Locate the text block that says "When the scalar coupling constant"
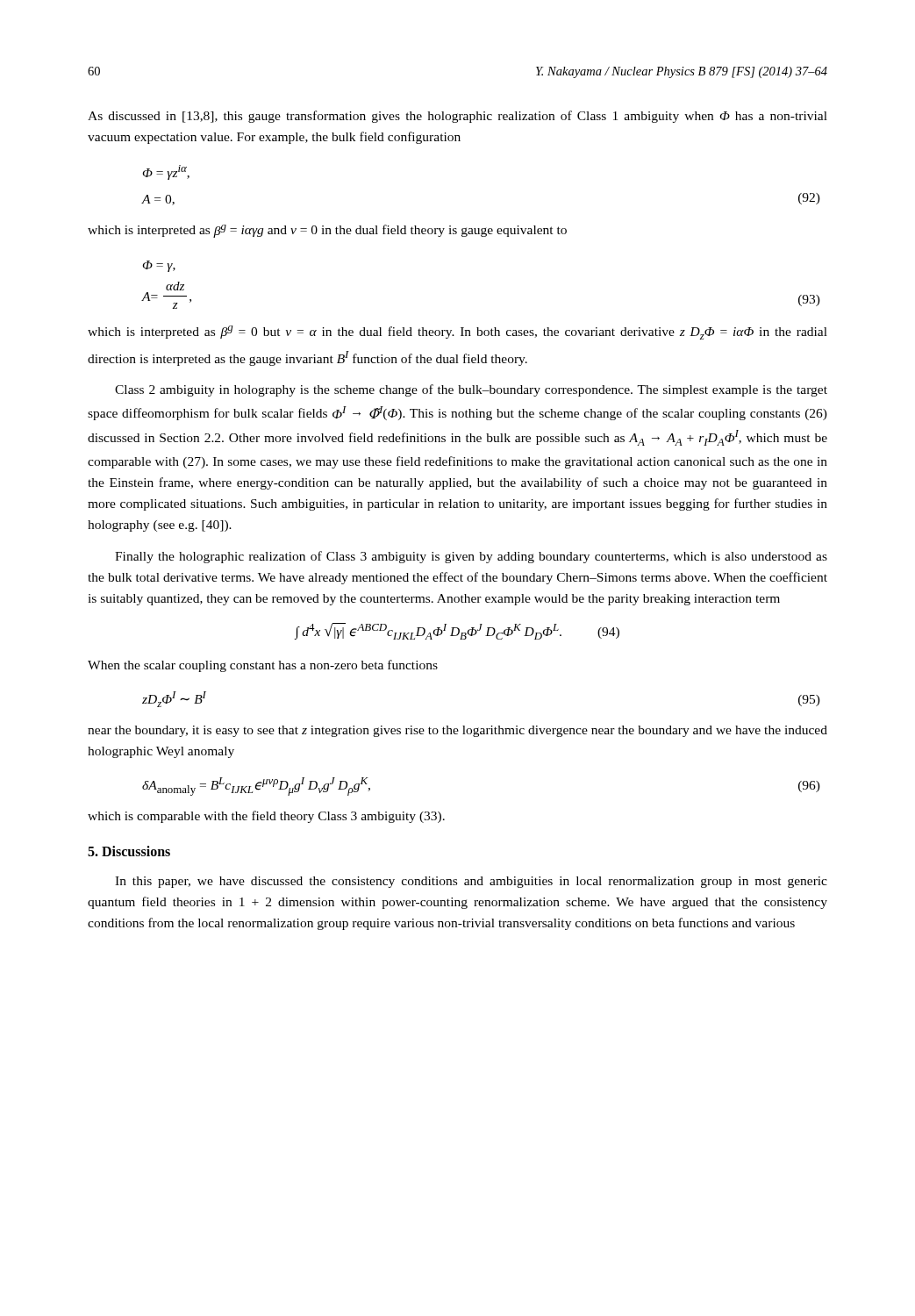Screen dimensions: 1316x915 [263, 666]
